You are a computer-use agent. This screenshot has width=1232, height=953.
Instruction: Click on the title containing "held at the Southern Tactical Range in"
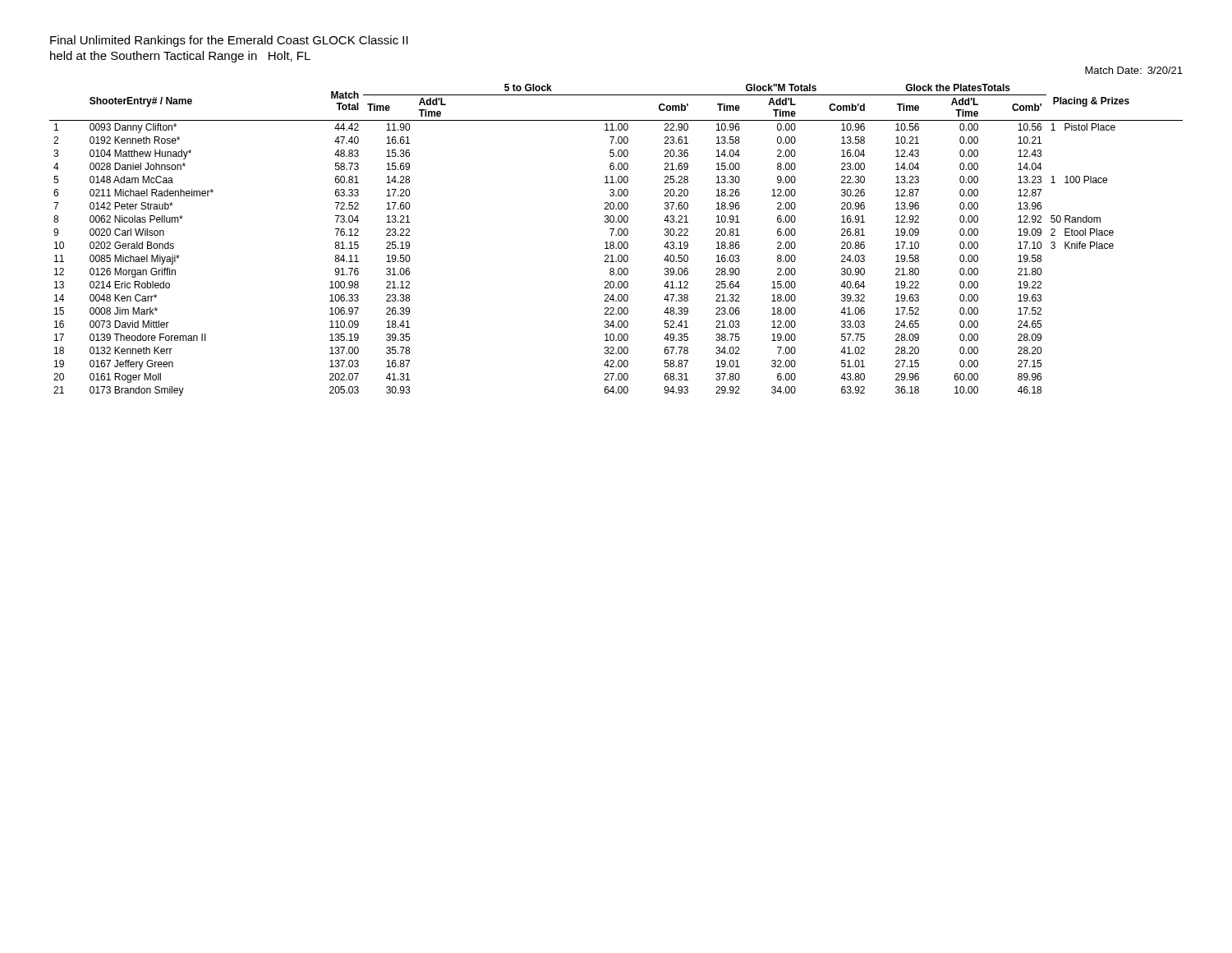[x=180, y=57]
